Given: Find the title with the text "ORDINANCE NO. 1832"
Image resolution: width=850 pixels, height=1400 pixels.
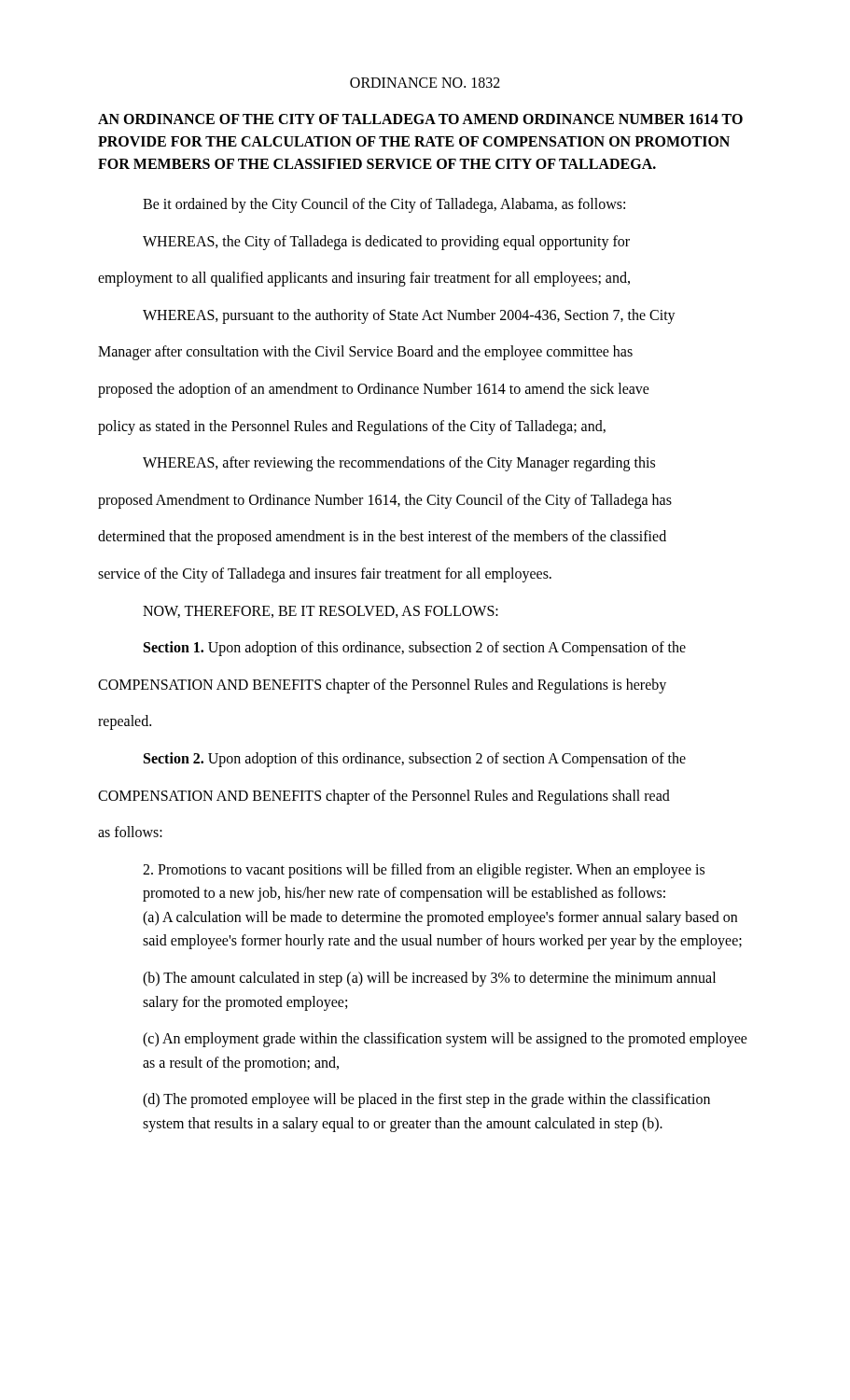Looking at the screenshot, I should click(x=425, y=83).
